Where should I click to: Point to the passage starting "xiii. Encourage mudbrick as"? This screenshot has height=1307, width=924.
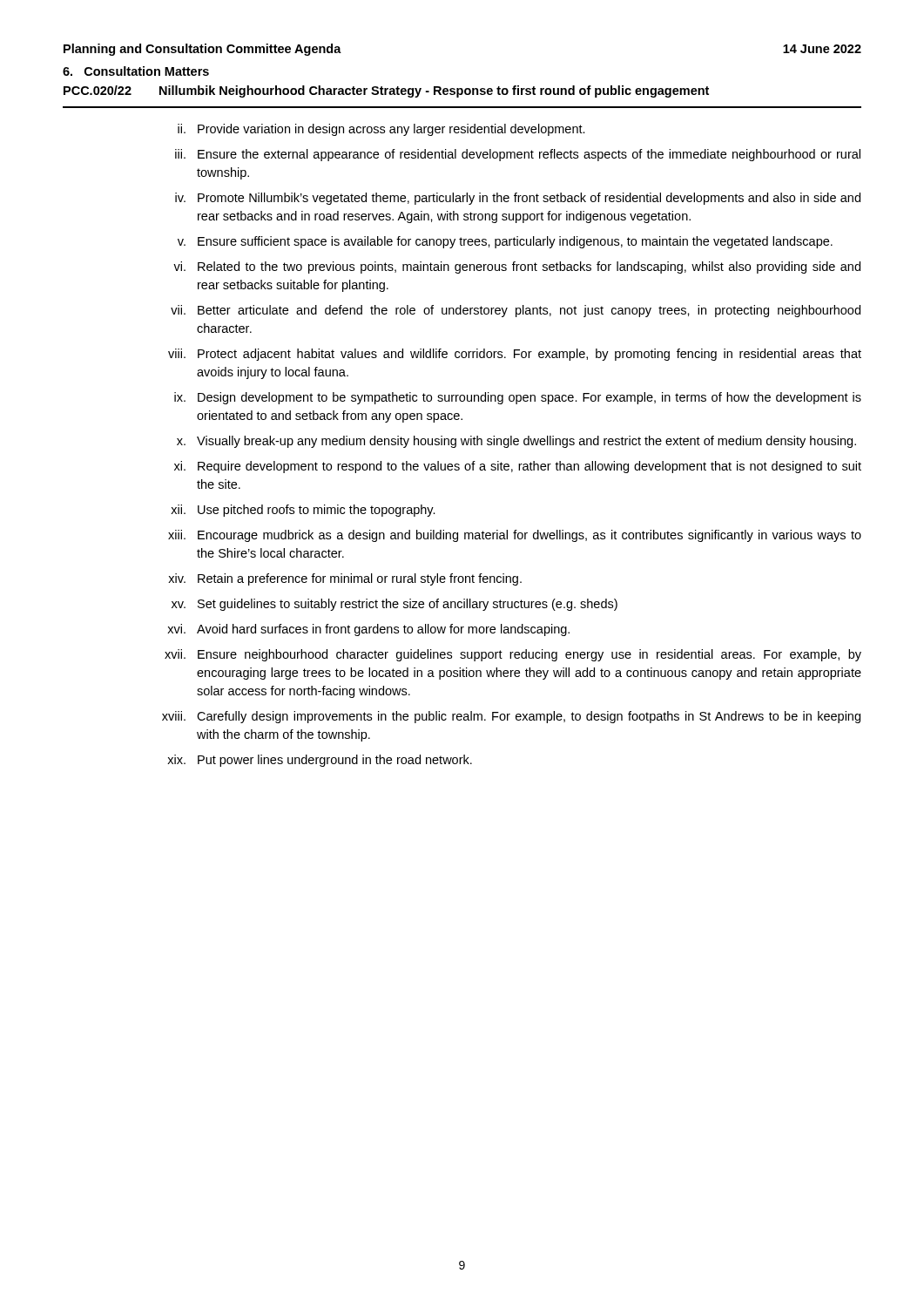(501, 545)
